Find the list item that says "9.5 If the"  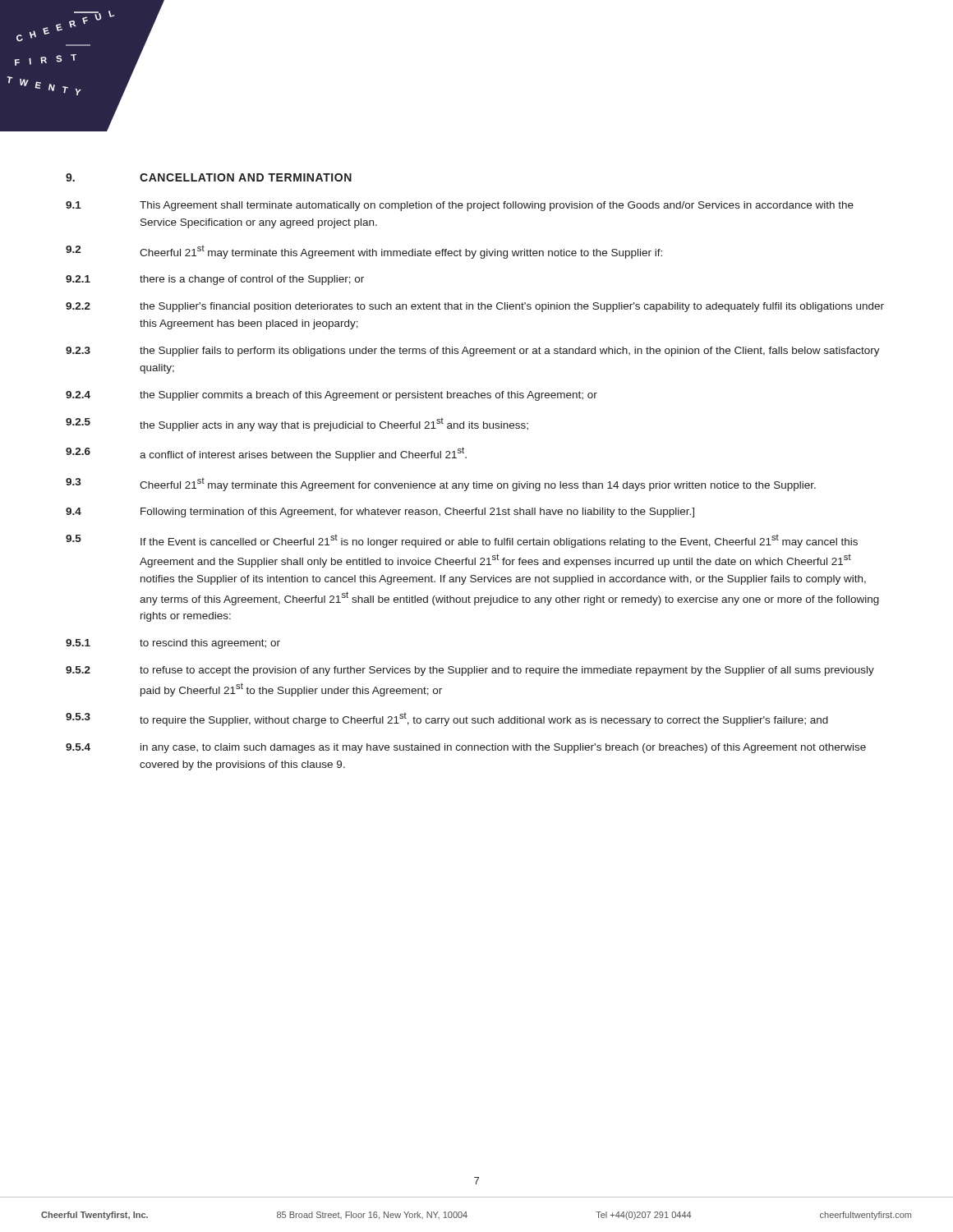point(476,578)
